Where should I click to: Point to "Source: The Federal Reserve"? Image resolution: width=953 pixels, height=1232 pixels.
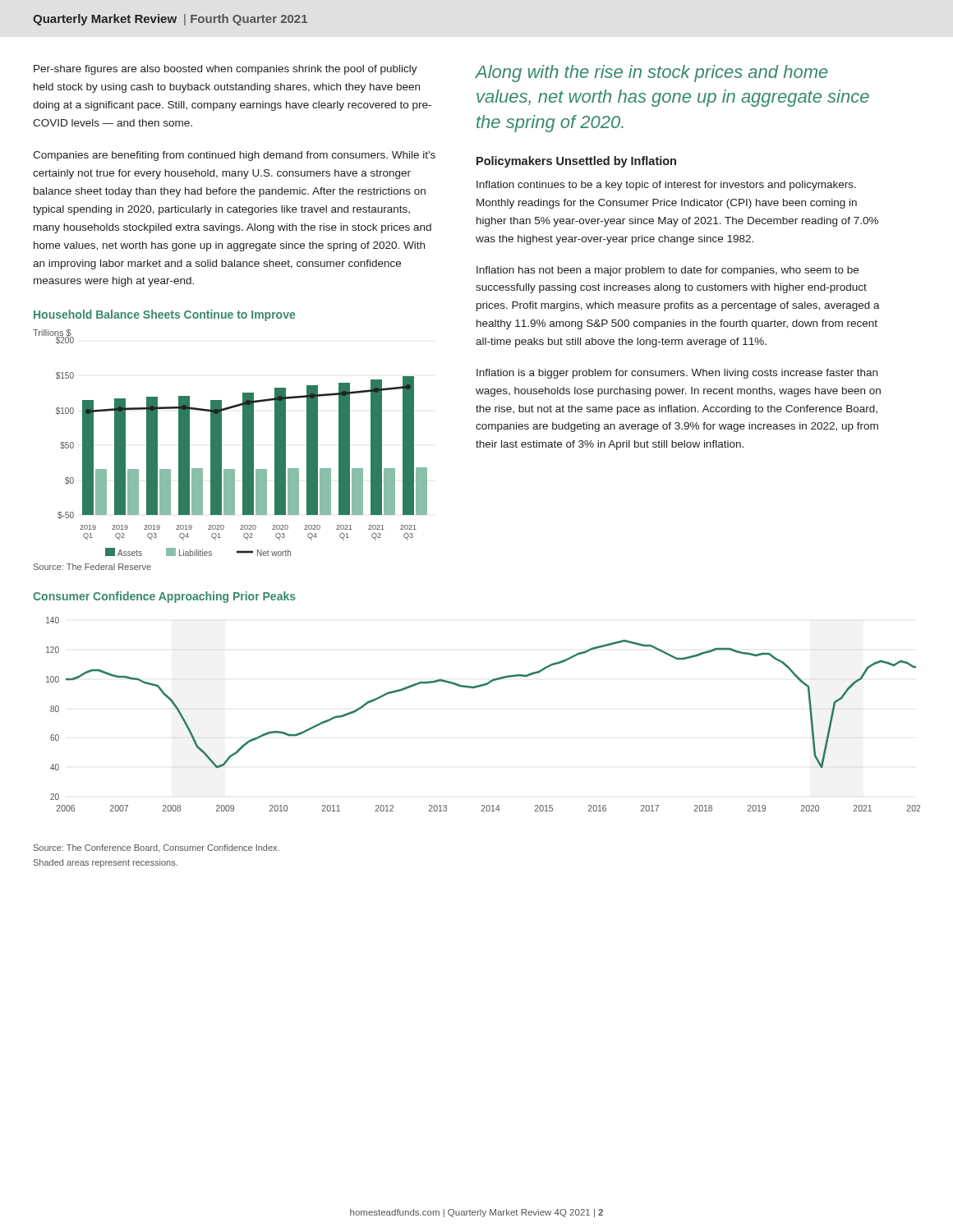(92, 567)
